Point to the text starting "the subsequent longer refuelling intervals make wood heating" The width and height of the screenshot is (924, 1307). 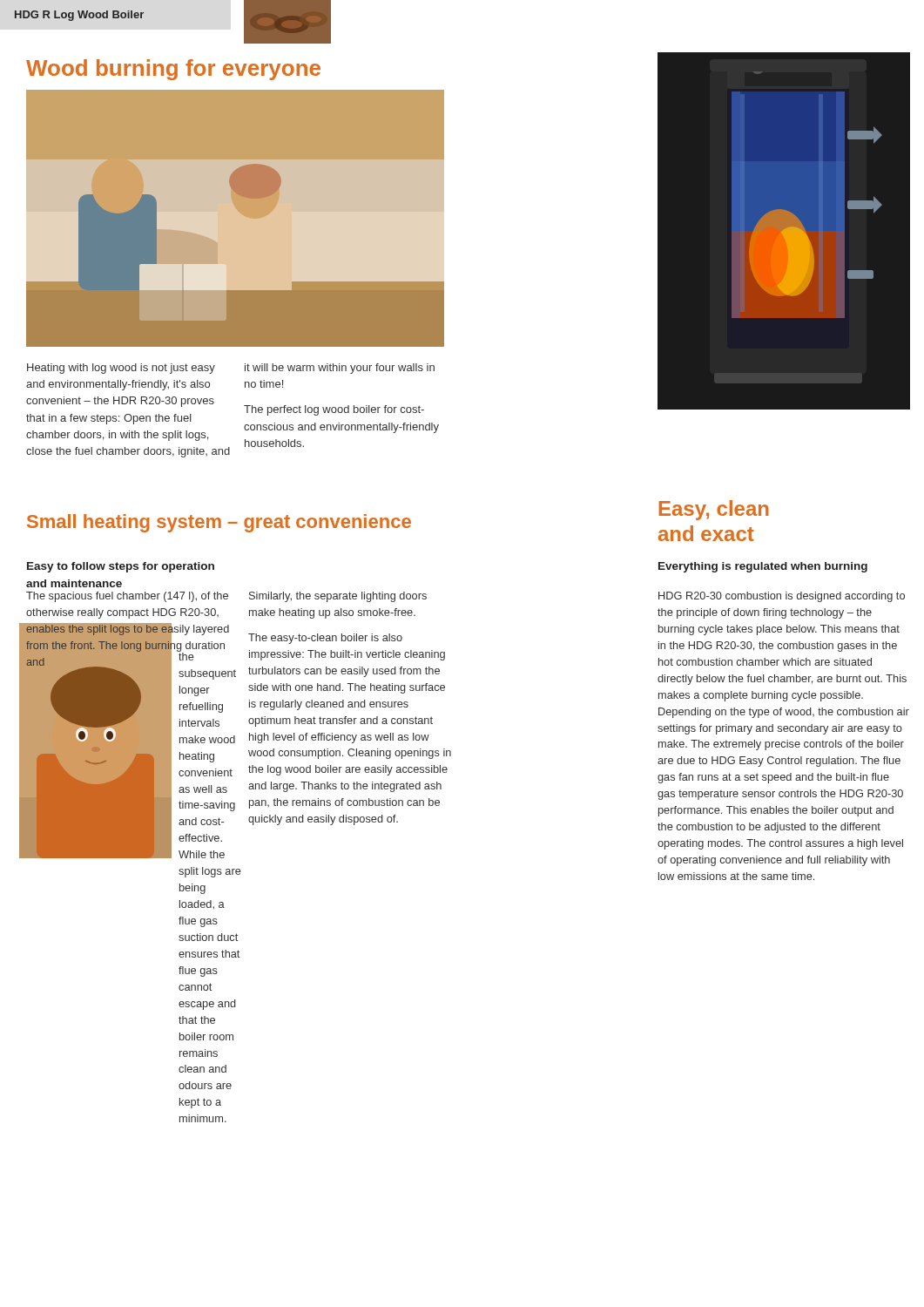(211, 888)
